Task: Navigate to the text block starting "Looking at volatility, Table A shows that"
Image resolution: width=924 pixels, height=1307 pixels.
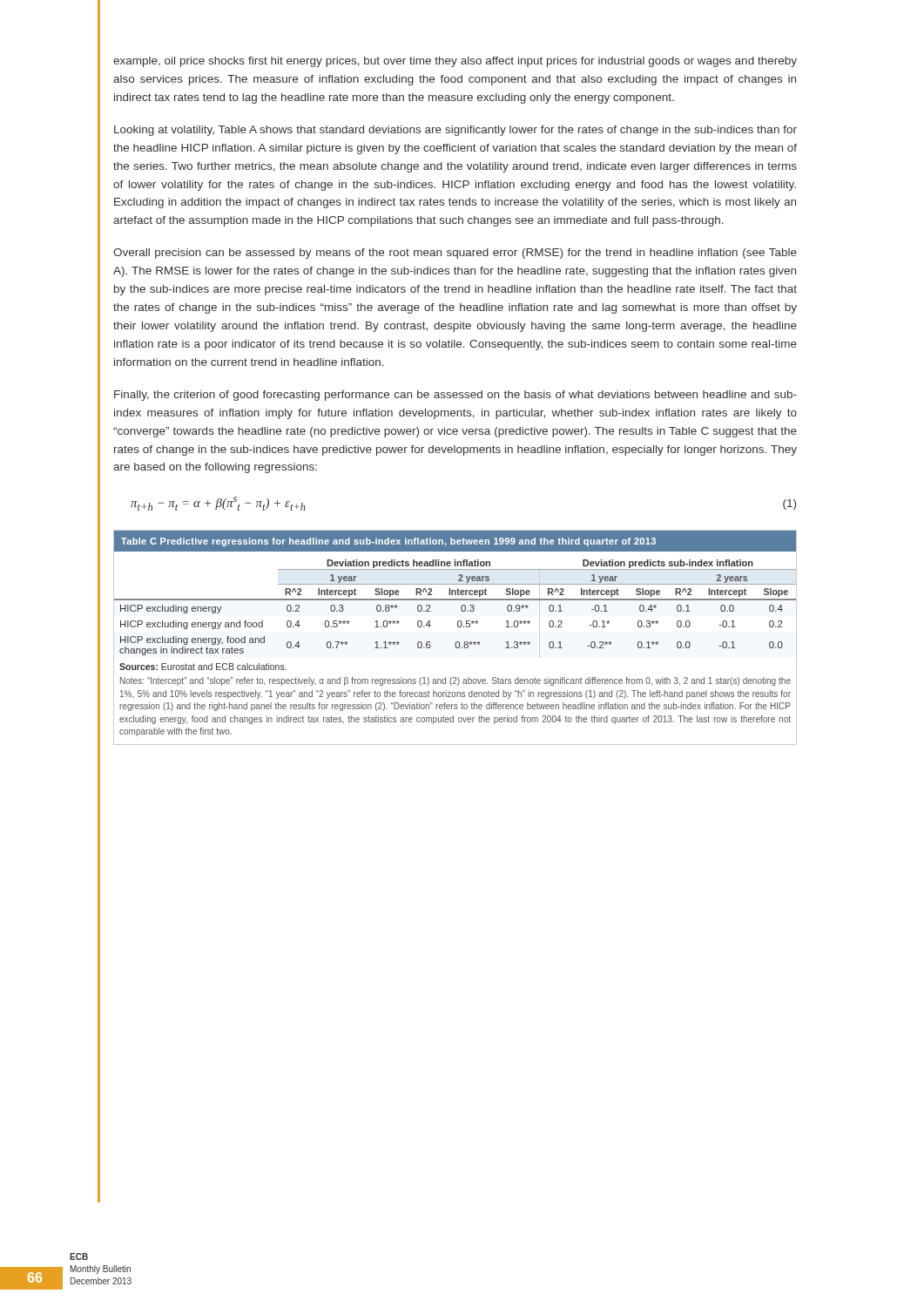Action: tap(455, 175)
